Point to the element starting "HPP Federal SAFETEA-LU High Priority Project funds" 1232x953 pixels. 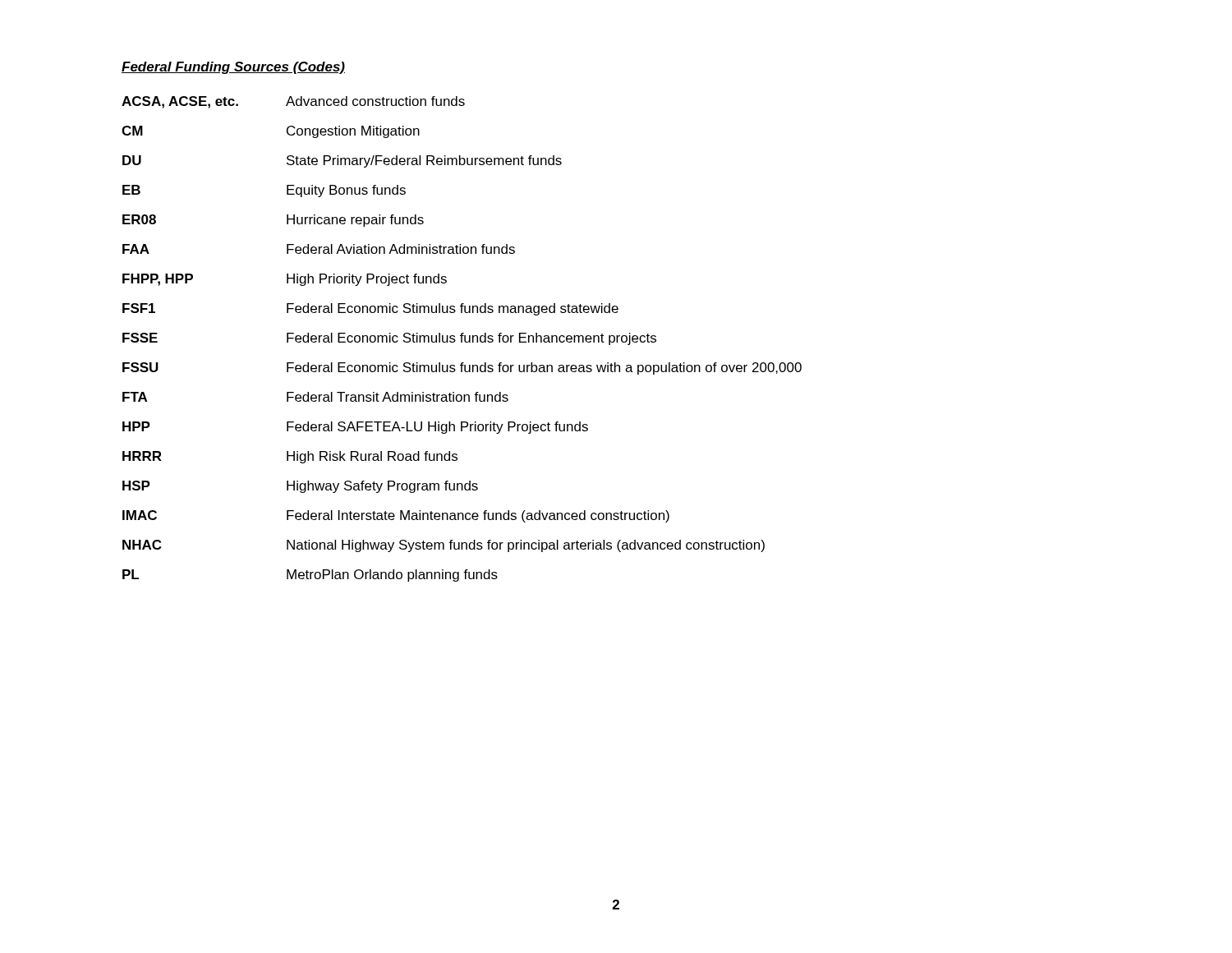tap(573, 434)
